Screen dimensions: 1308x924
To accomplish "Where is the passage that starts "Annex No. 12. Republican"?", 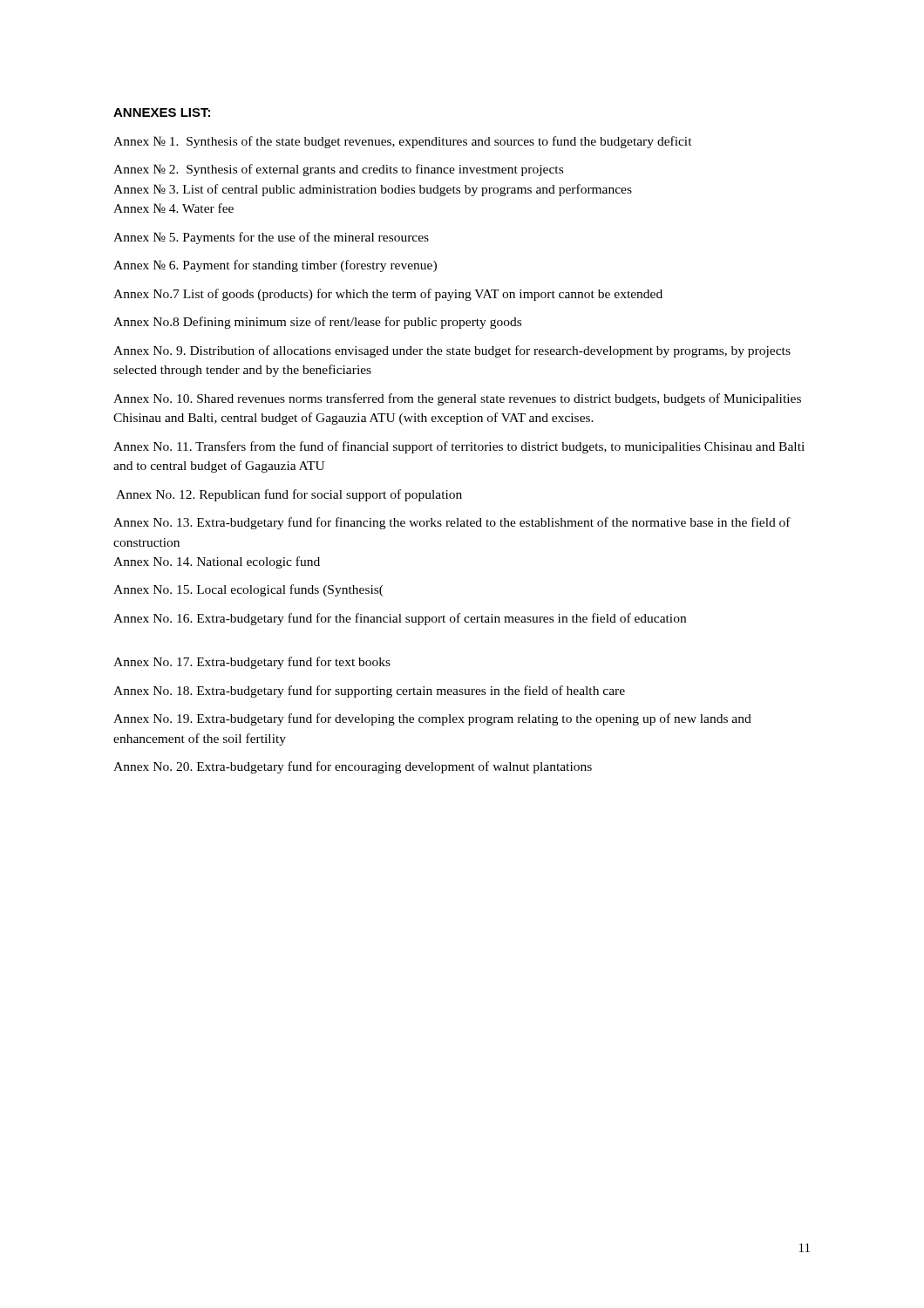I will coord(288,494).
